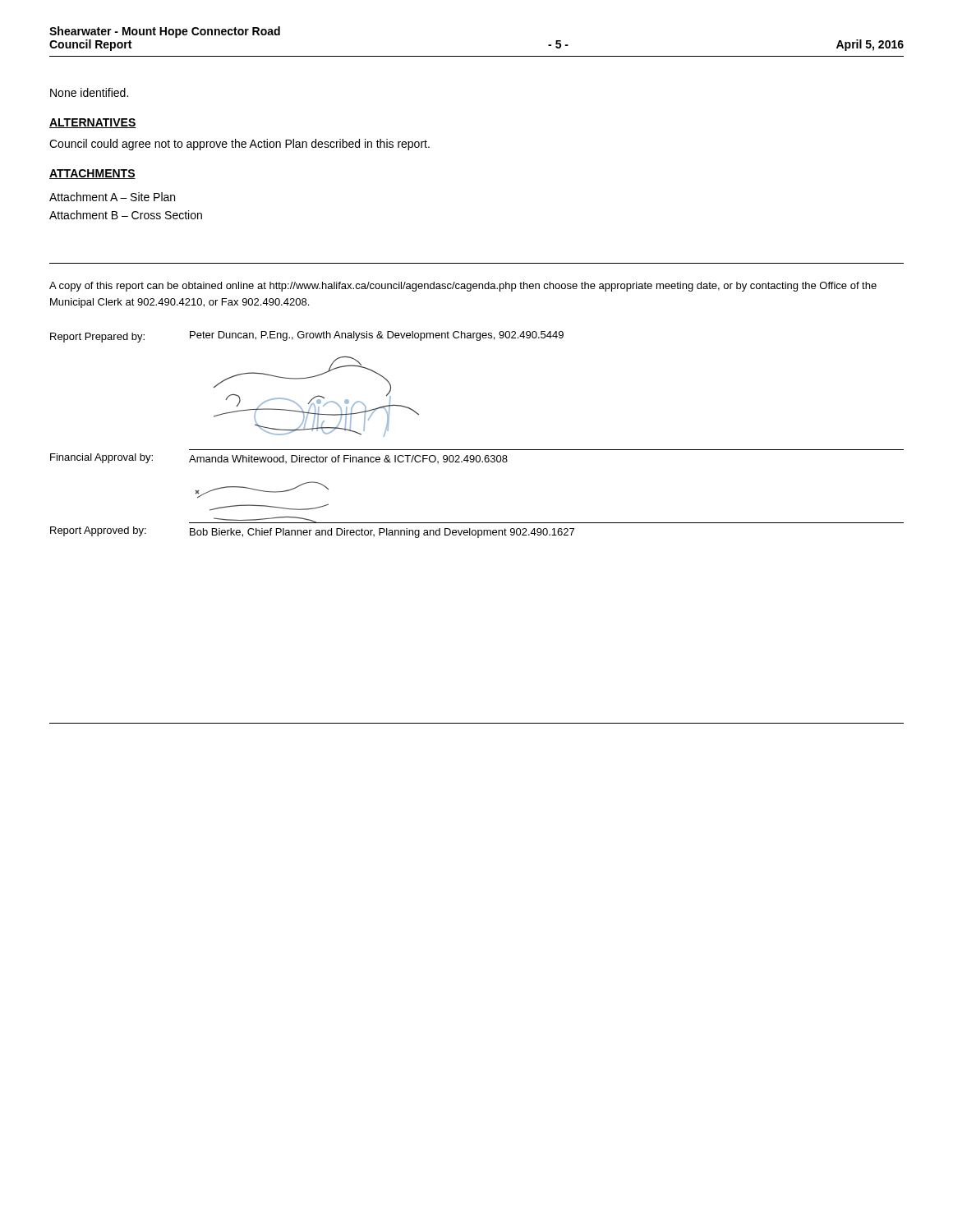Navigate to the block starting "Report Approved by: Bob Bierke,"
This screenshot has width=953, height=1232.
(476, 530)
